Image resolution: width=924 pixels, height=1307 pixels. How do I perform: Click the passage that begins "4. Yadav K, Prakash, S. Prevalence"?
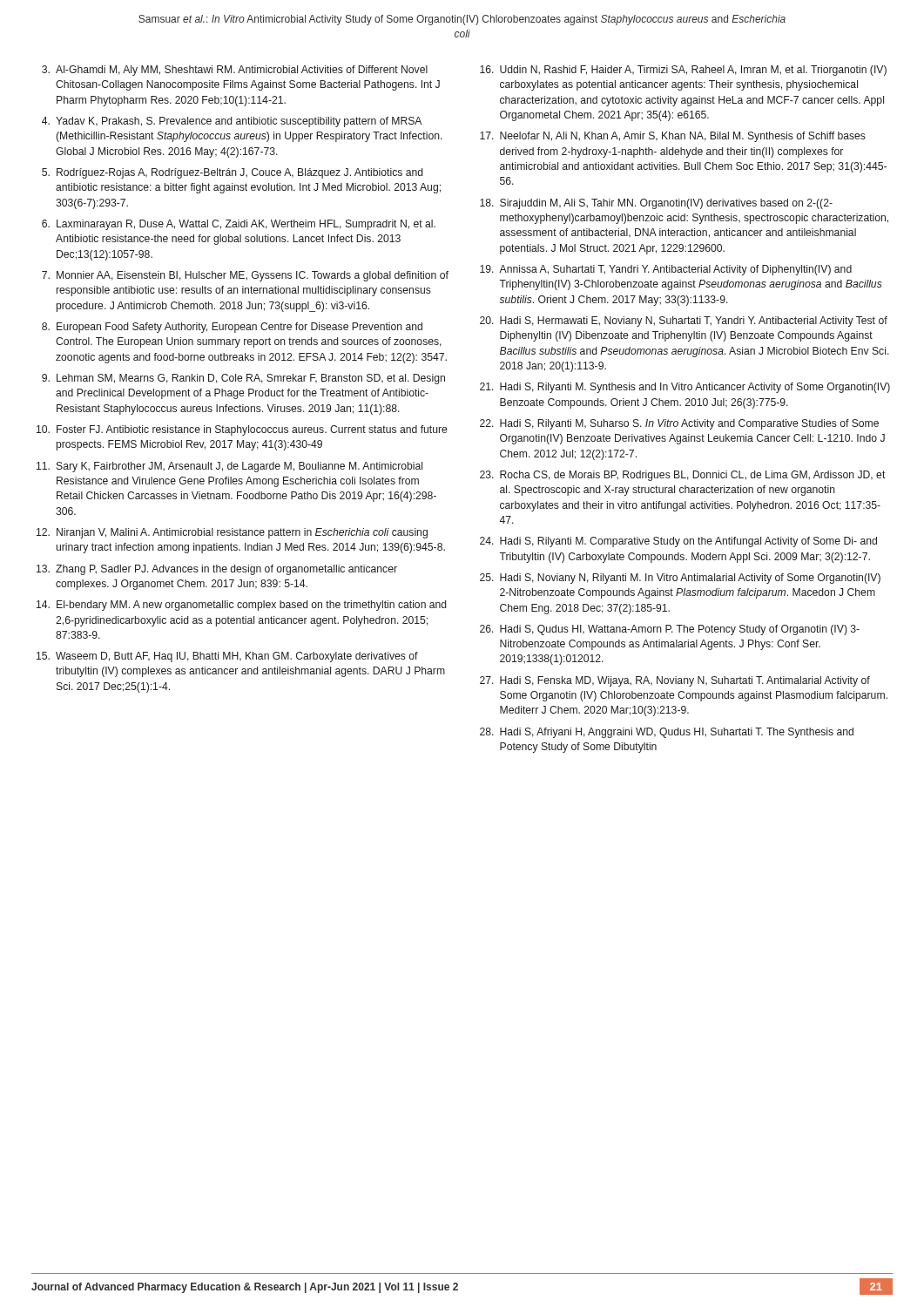[x=240, y=137]
